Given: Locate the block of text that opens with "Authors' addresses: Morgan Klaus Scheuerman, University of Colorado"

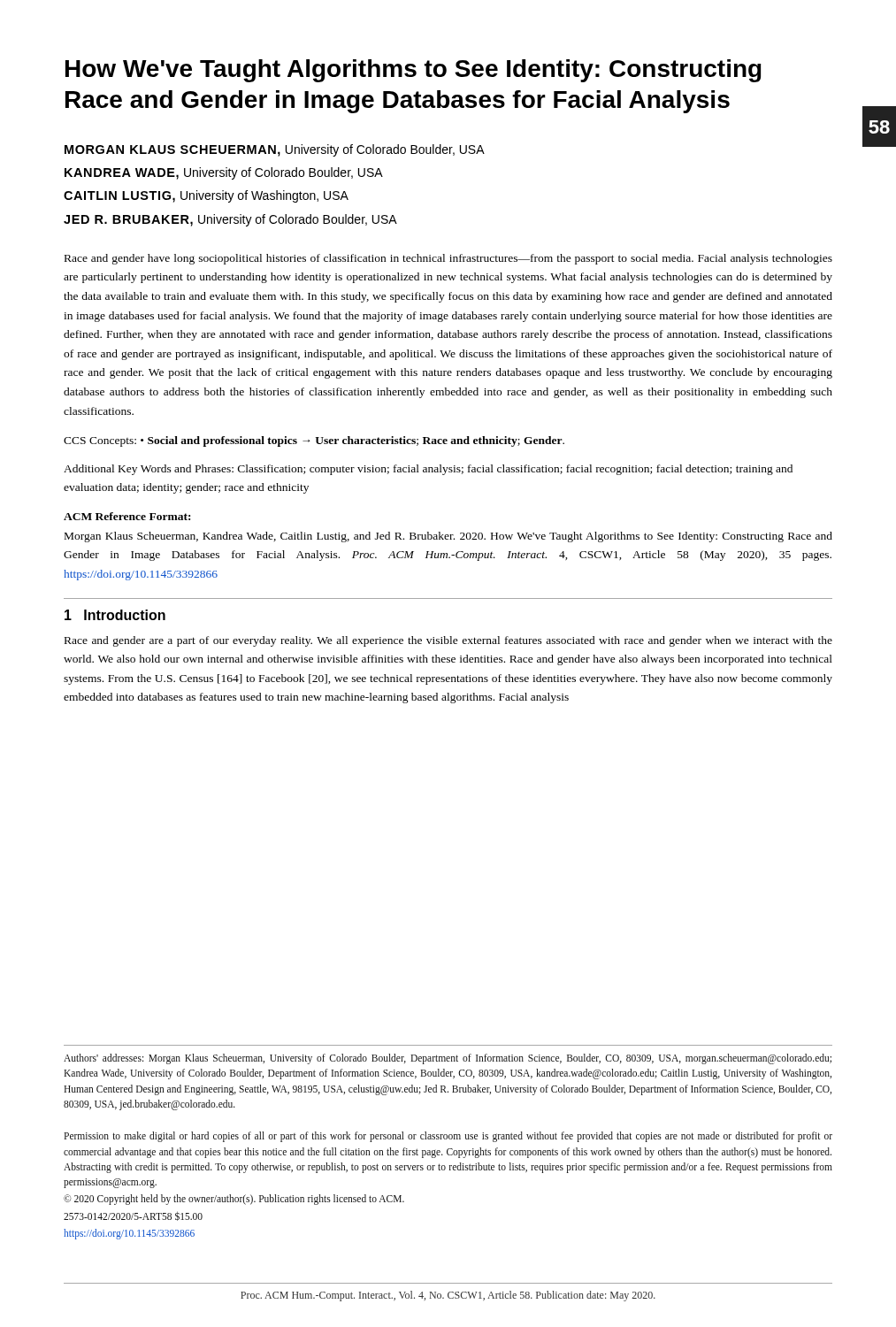Looking at the screenshot, I should pyautogui.click(x=448, y=1146).
